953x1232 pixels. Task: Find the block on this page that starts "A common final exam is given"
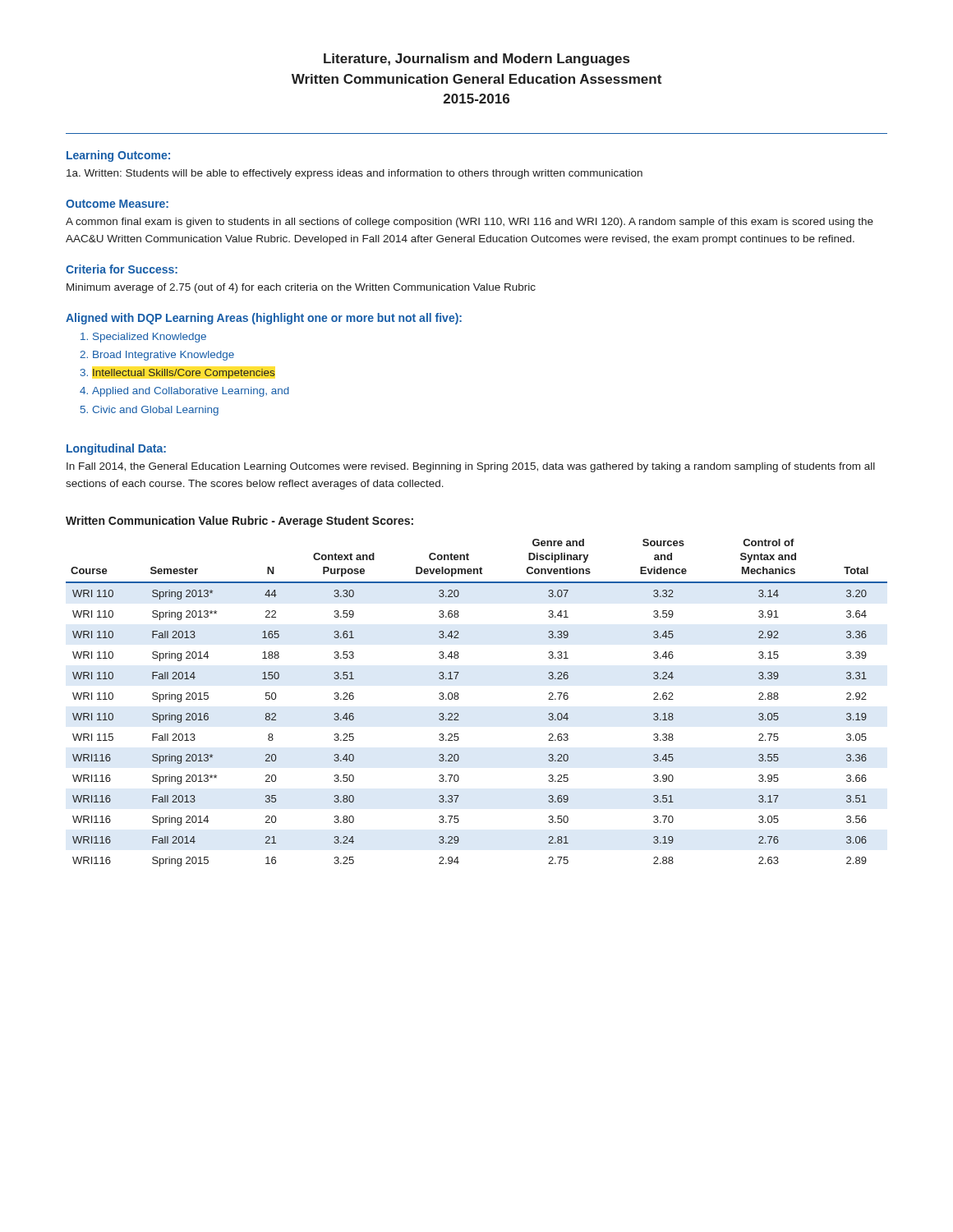coord(470,230)
